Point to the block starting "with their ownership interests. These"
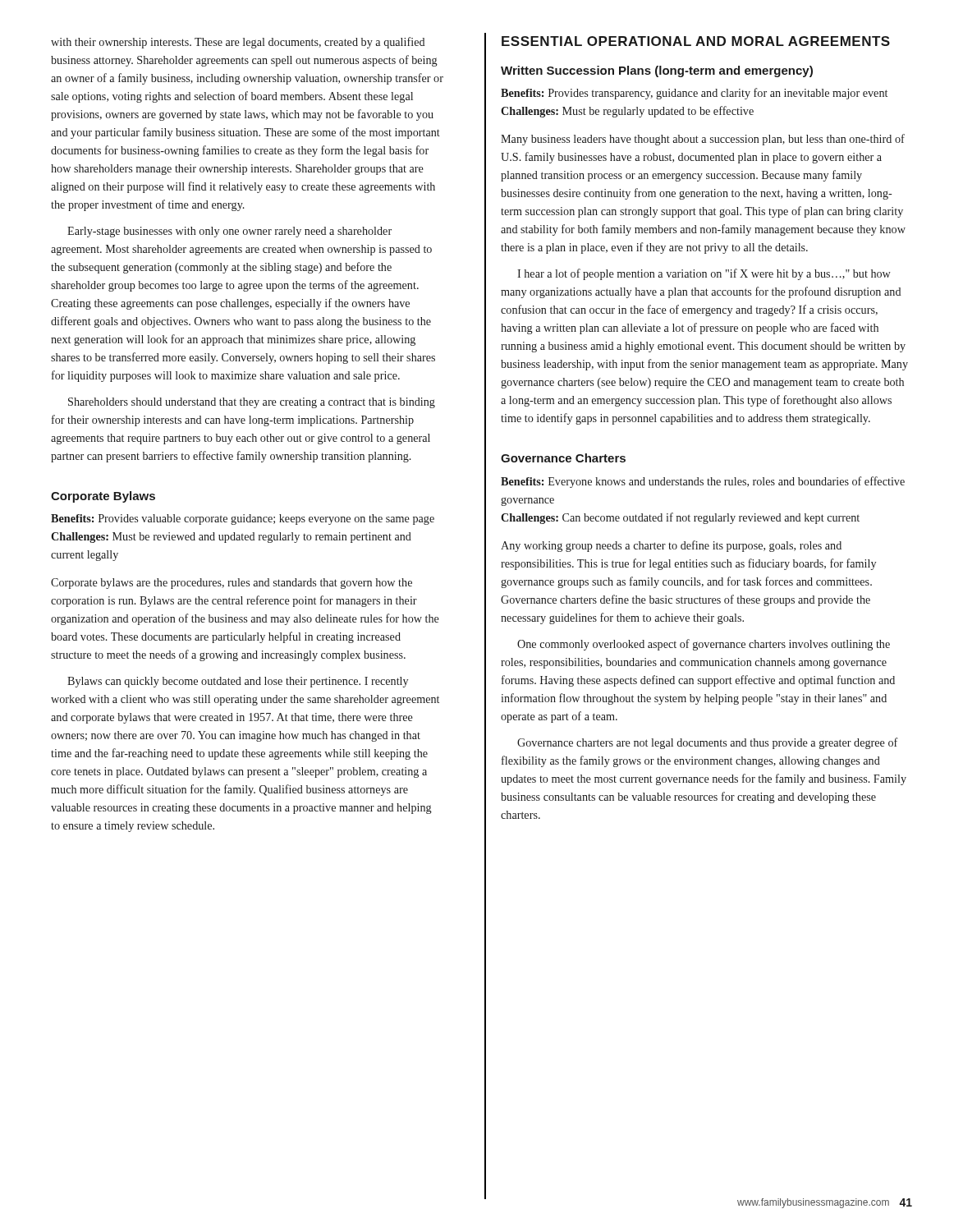Image resolution: width=963 pixels, height=1232 pixels. point(247,123)
